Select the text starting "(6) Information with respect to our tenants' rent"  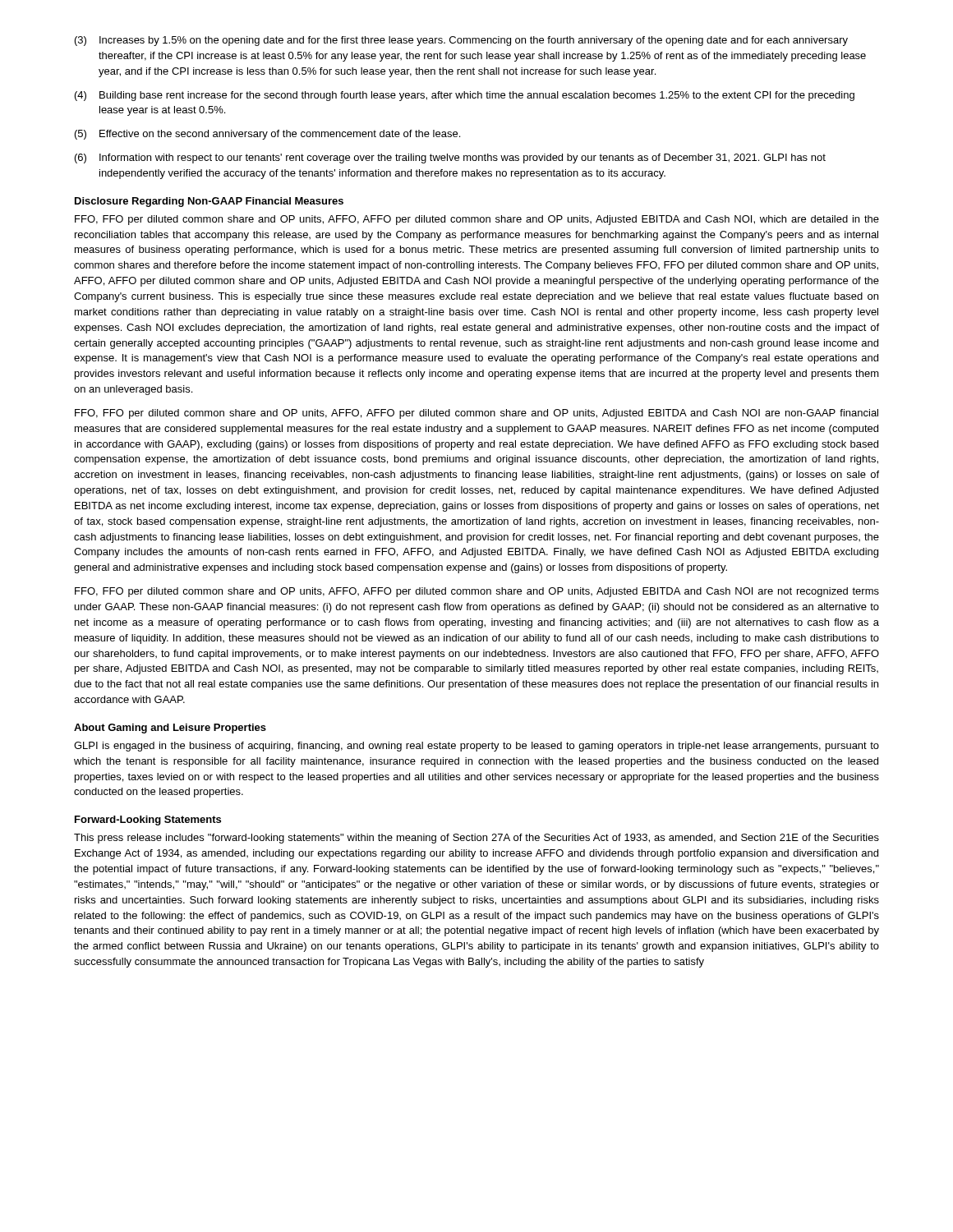click(x=476, y=166)
